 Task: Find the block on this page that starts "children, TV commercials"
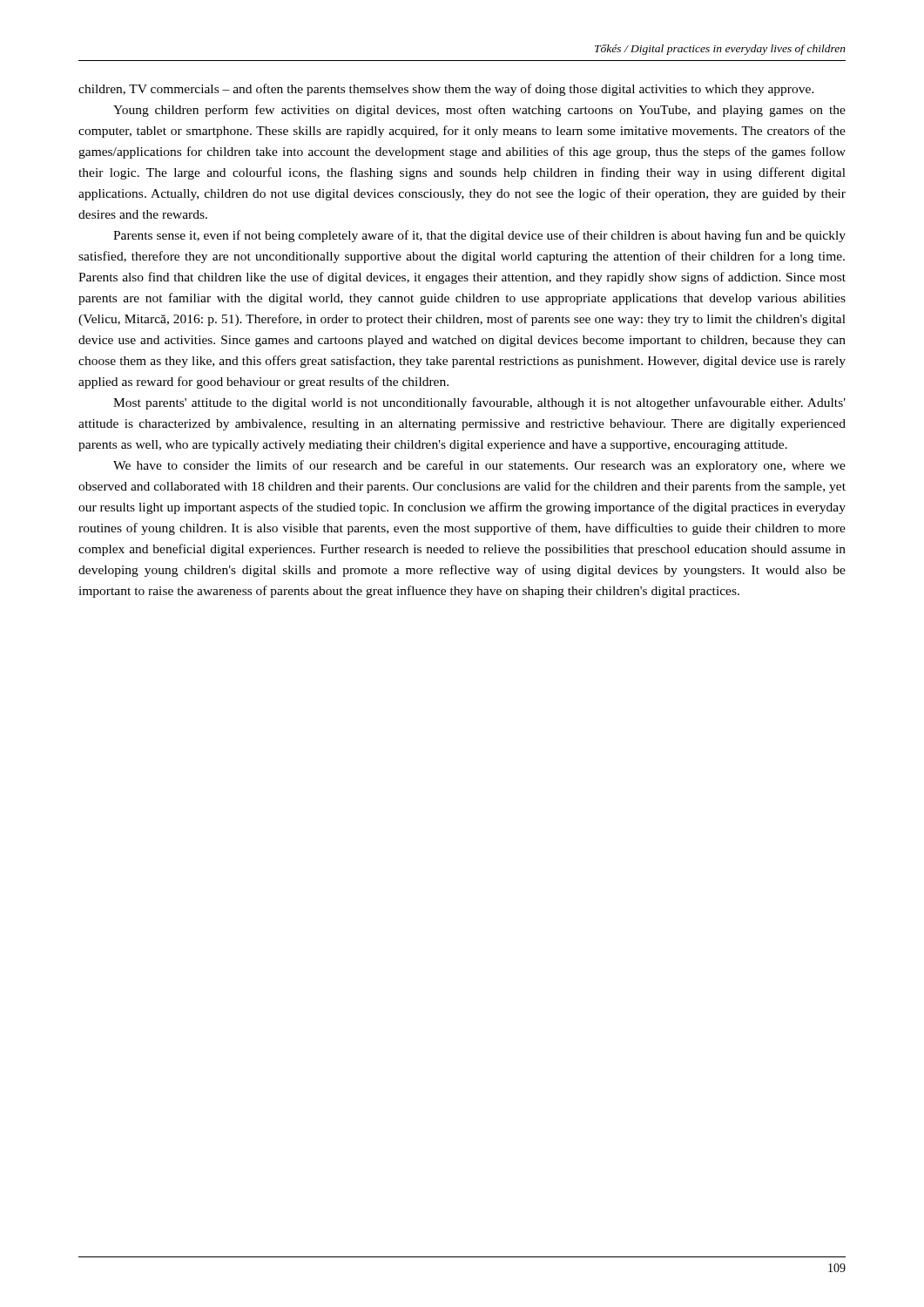(462, 340)
